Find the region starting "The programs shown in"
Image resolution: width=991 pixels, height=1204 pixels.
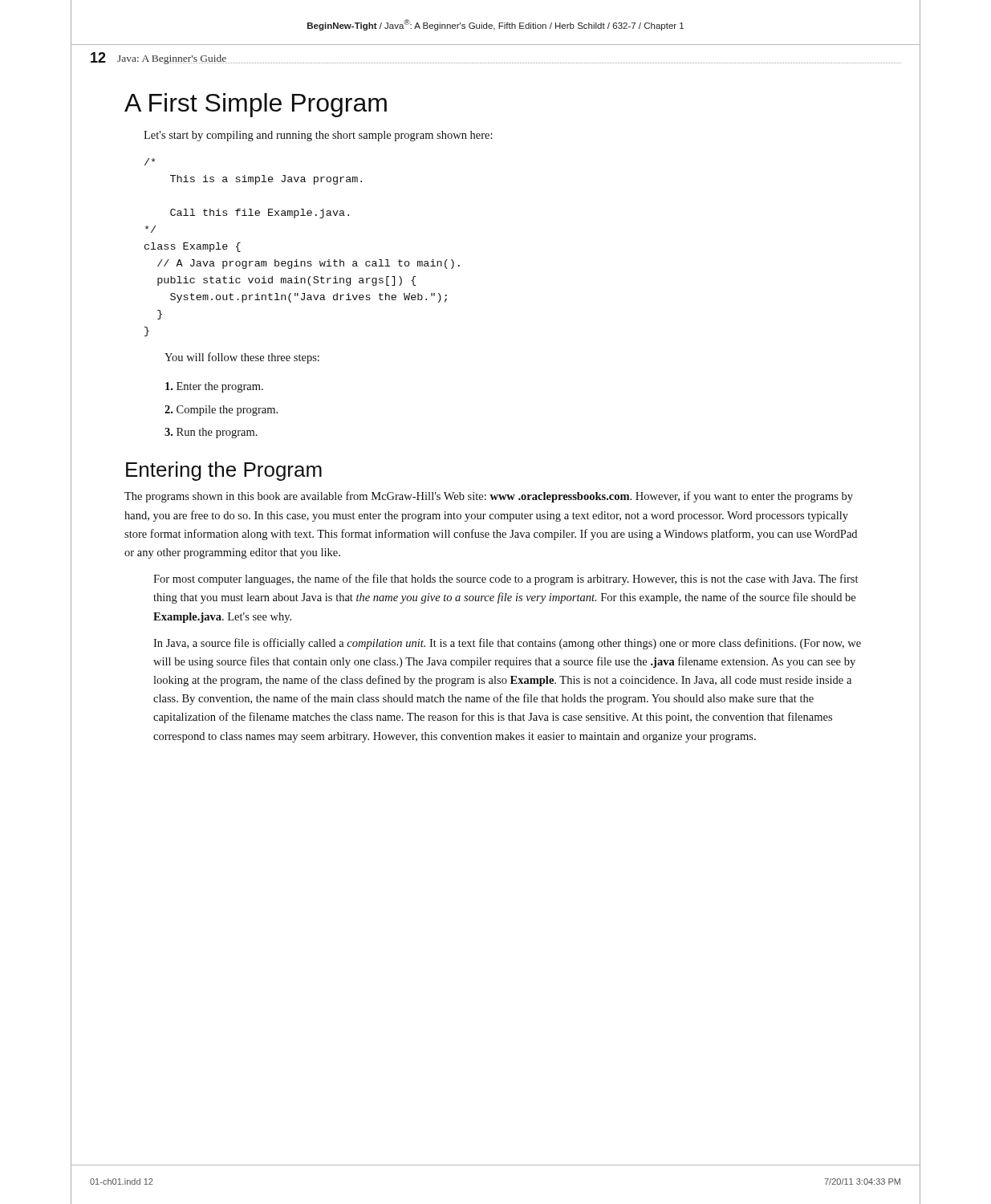pyautogui.click(x=496, y=525)
